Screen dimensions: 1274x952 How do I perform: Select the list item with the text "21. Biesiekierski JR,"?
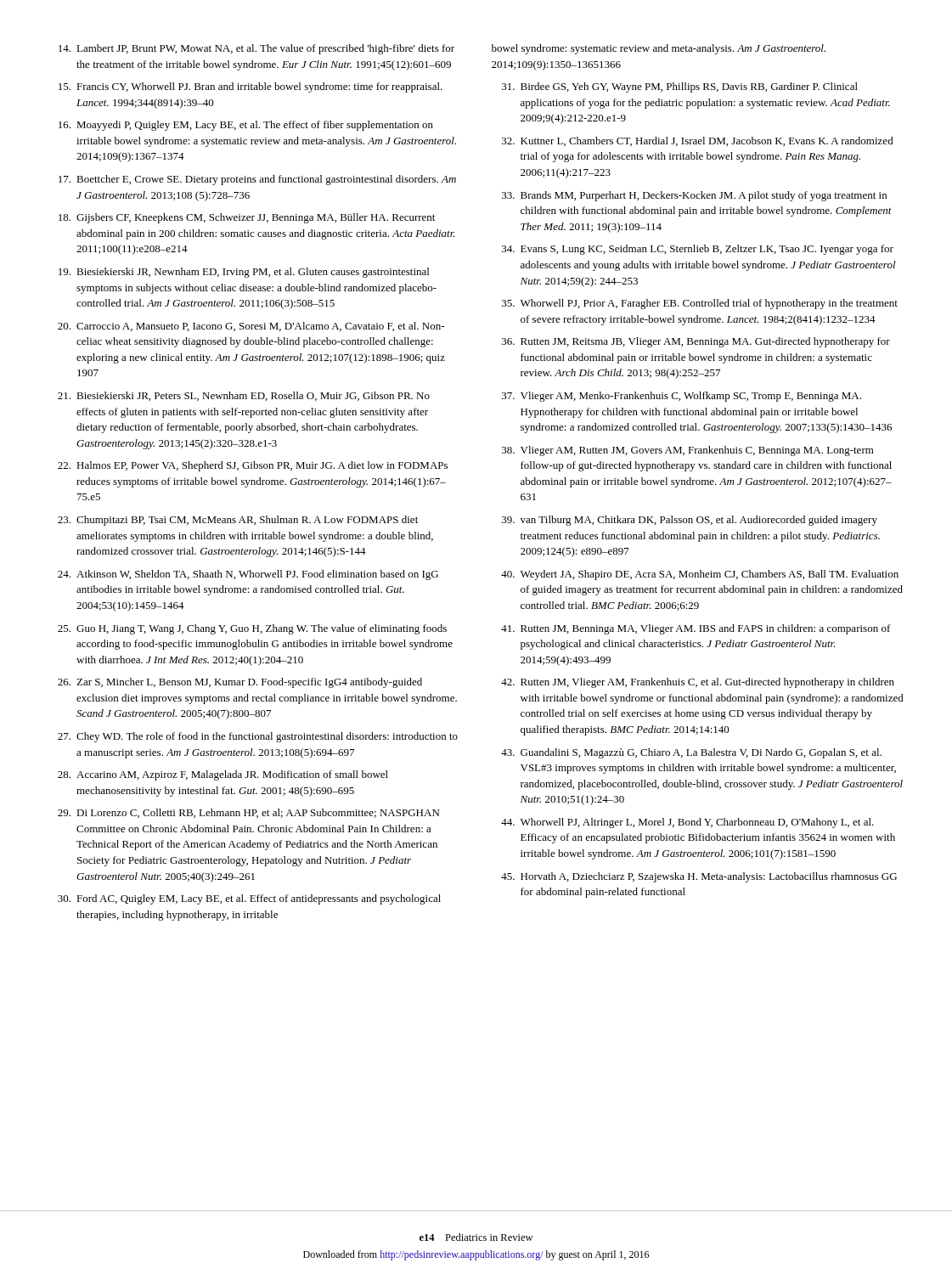tap(254, 420)
